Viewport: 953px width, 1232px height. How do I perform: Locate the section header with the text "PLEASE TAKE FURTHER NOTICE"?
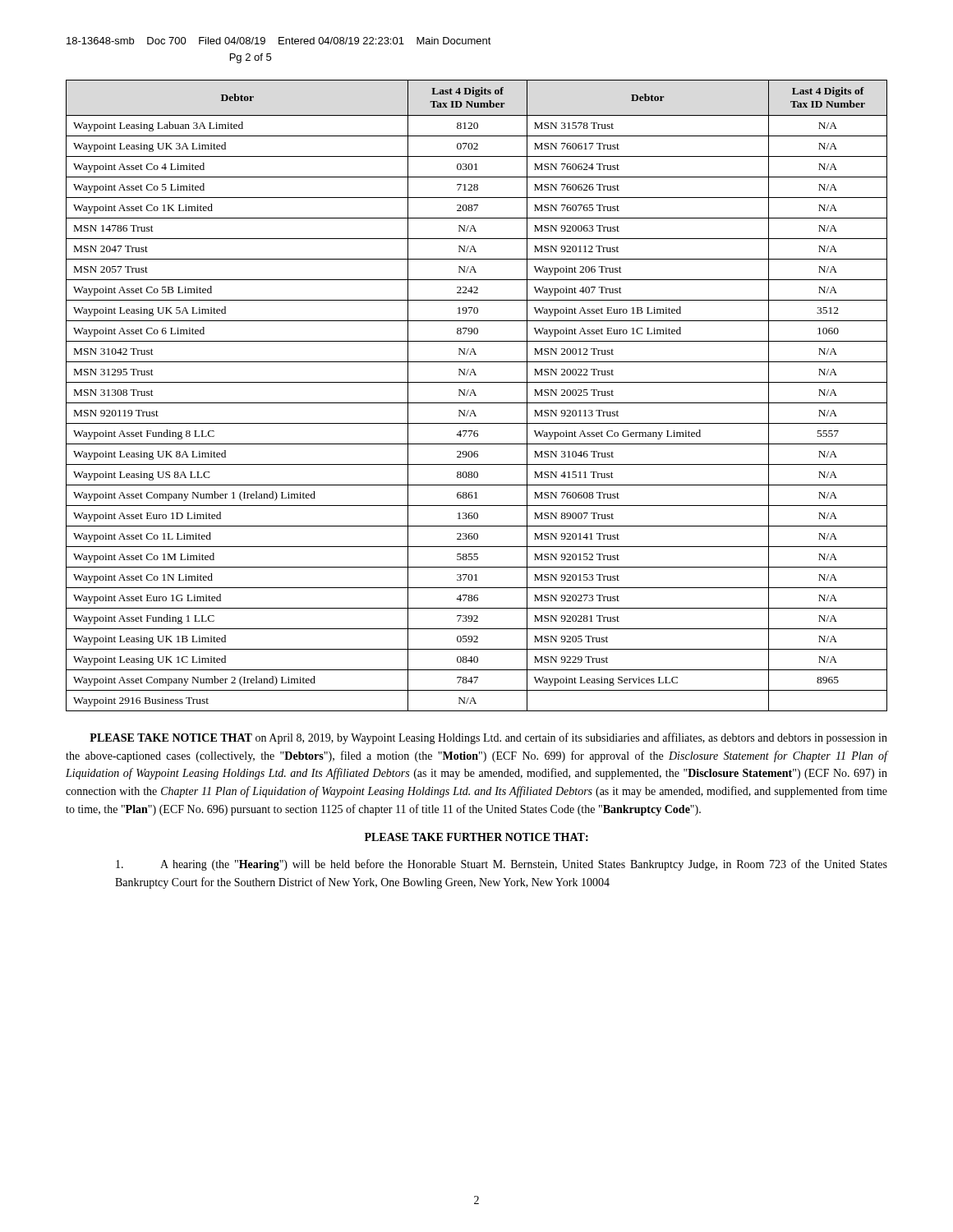click(476, 838)
